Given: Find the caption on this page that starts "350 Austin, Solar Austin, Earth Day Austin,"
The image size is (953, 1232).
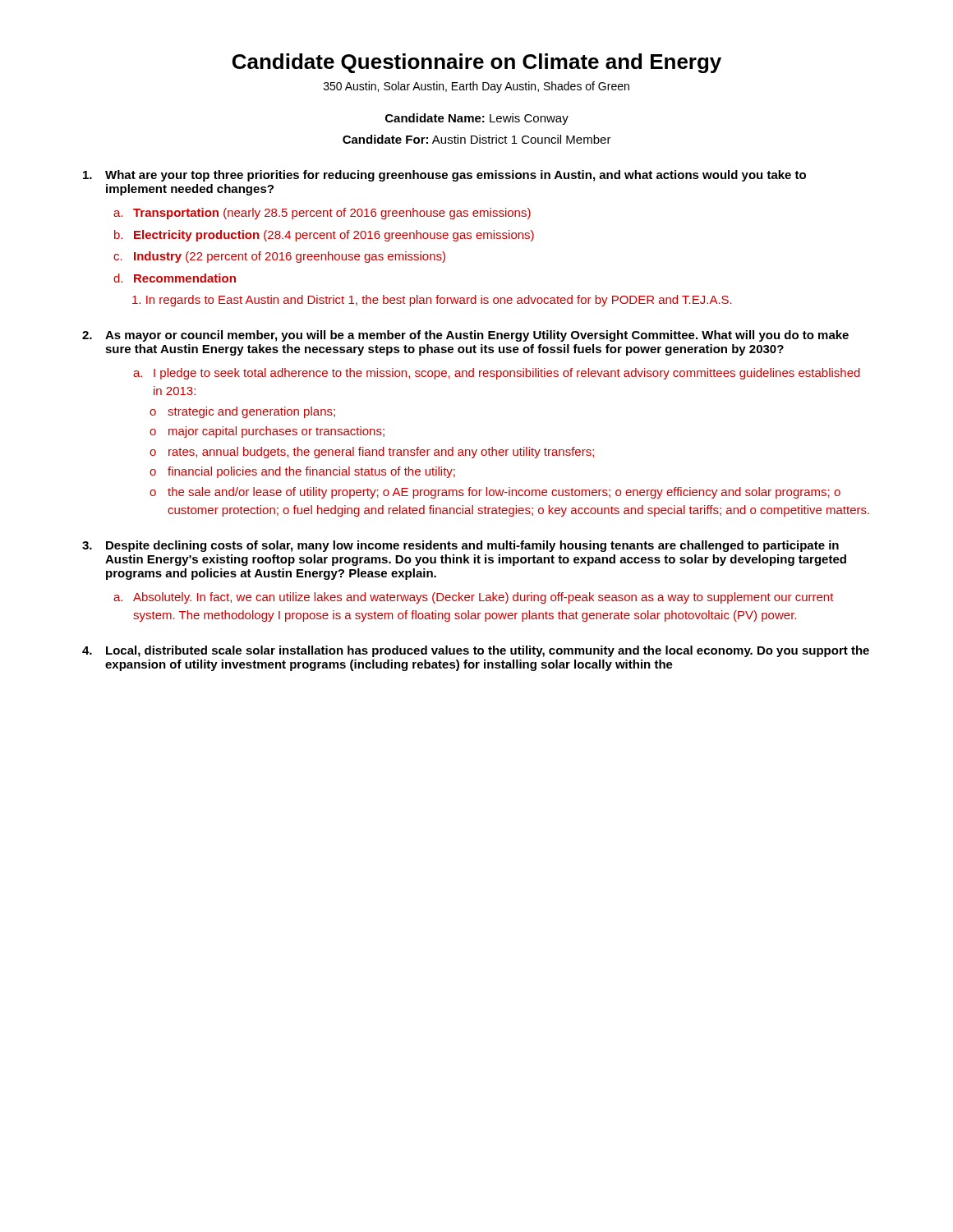Looking at the screenshot, I should point(476,86).
